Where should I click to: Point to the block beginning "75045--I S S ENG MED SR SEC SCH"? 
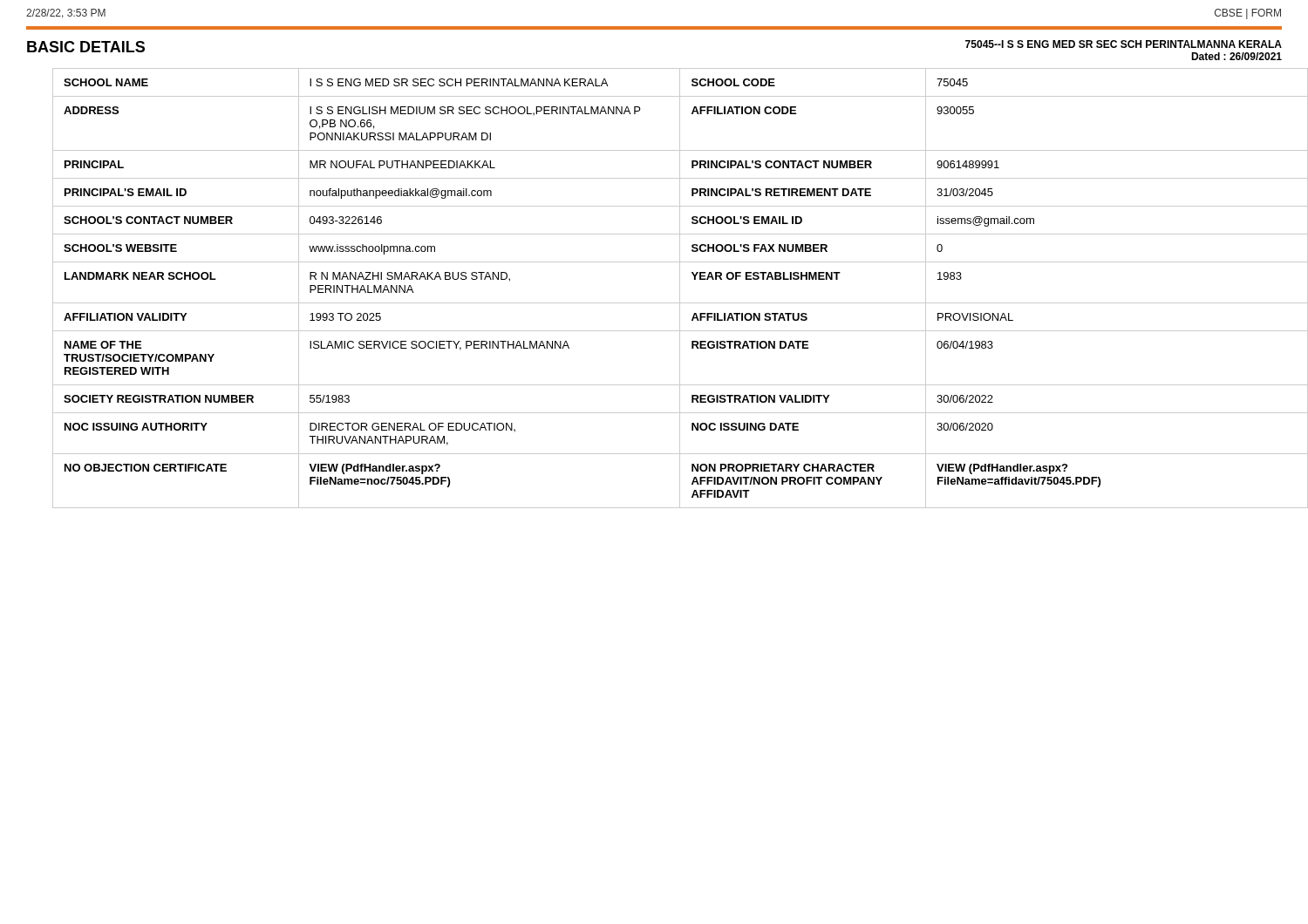point(1123,51)
